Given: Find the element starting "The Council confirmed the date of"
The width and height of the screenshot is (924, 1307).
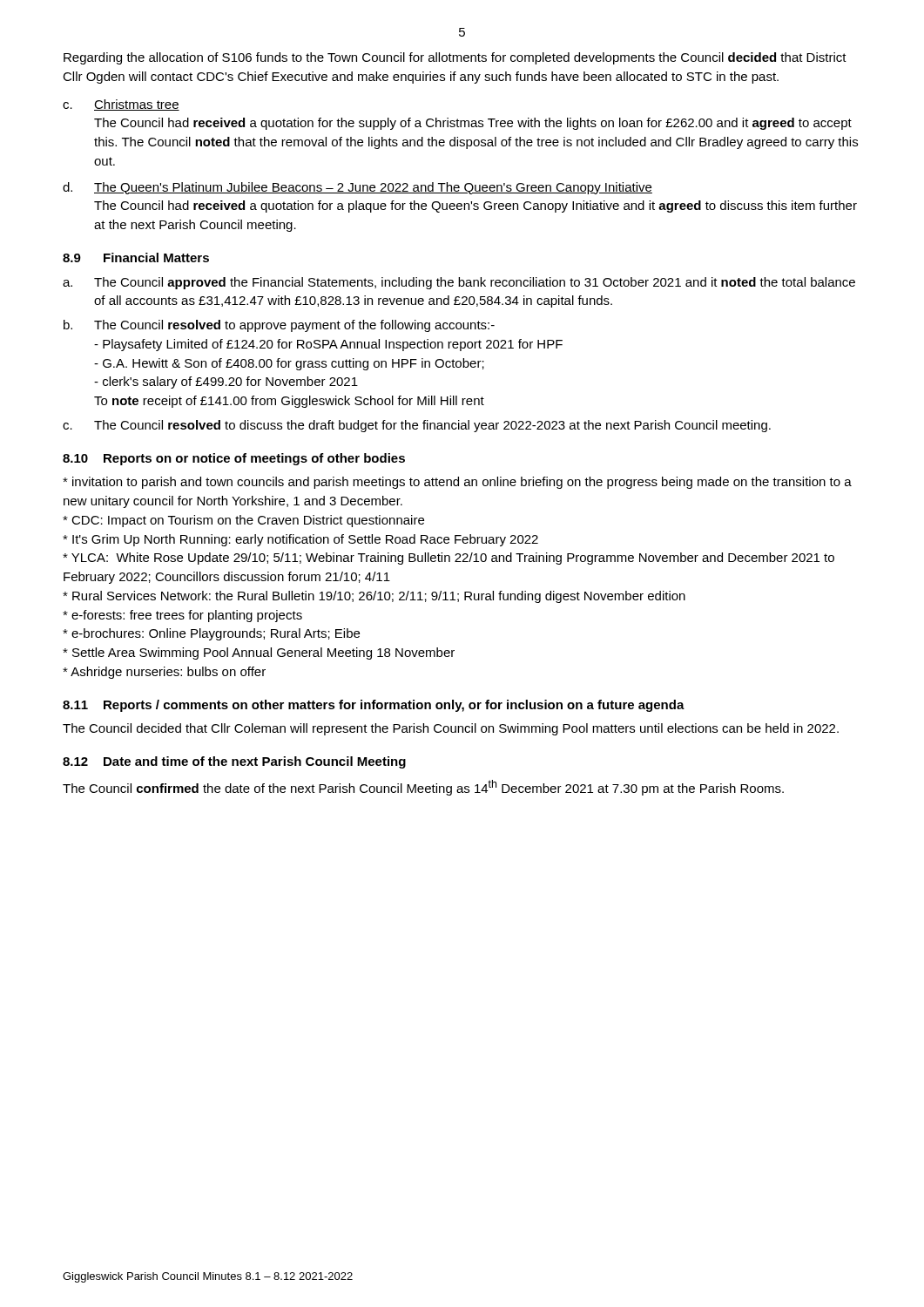Looking at the screenshot, I should click(x=424, y=787).
